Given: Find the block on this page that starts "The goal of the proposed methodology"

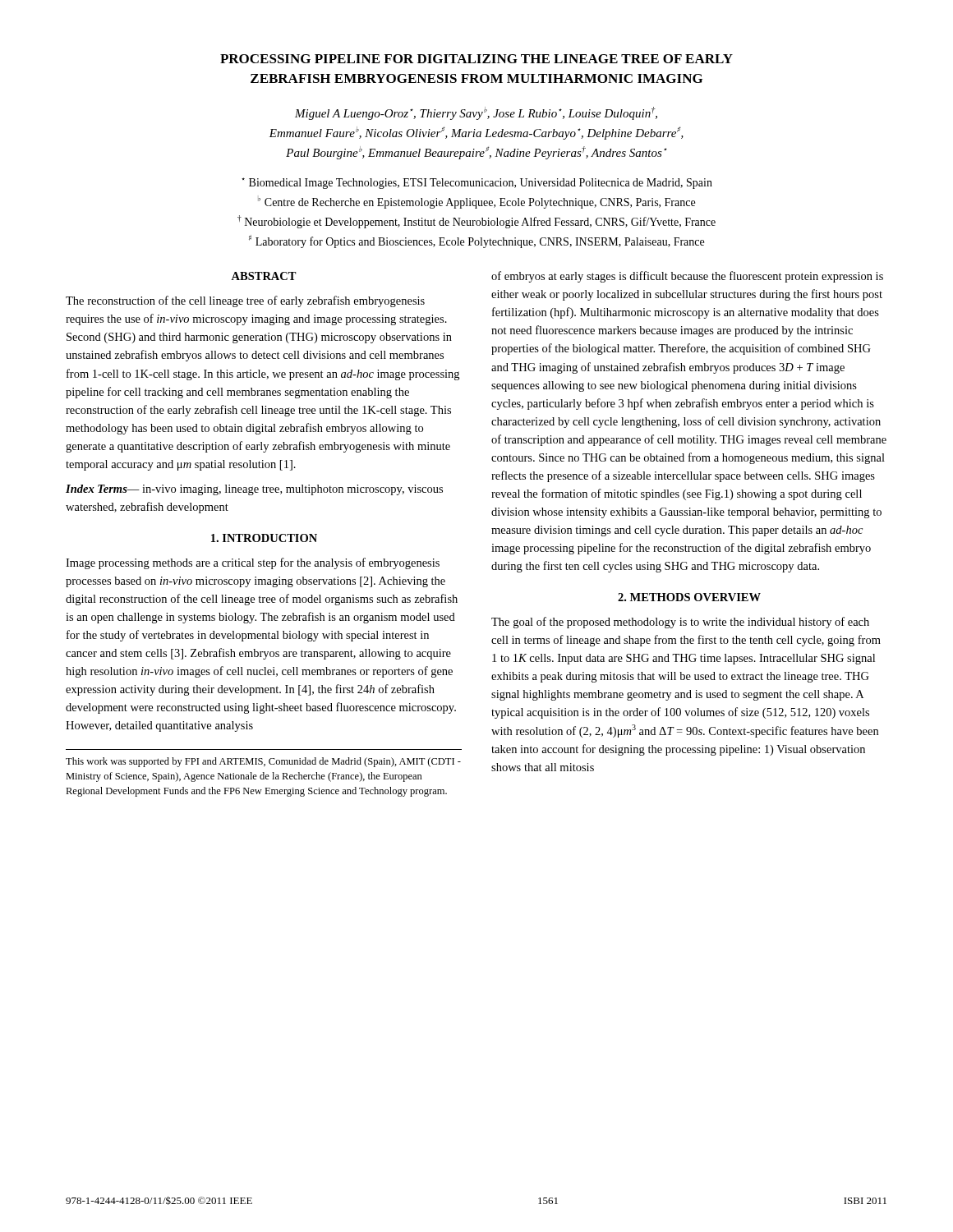Looking at the screenshot, I should point(689,694).
